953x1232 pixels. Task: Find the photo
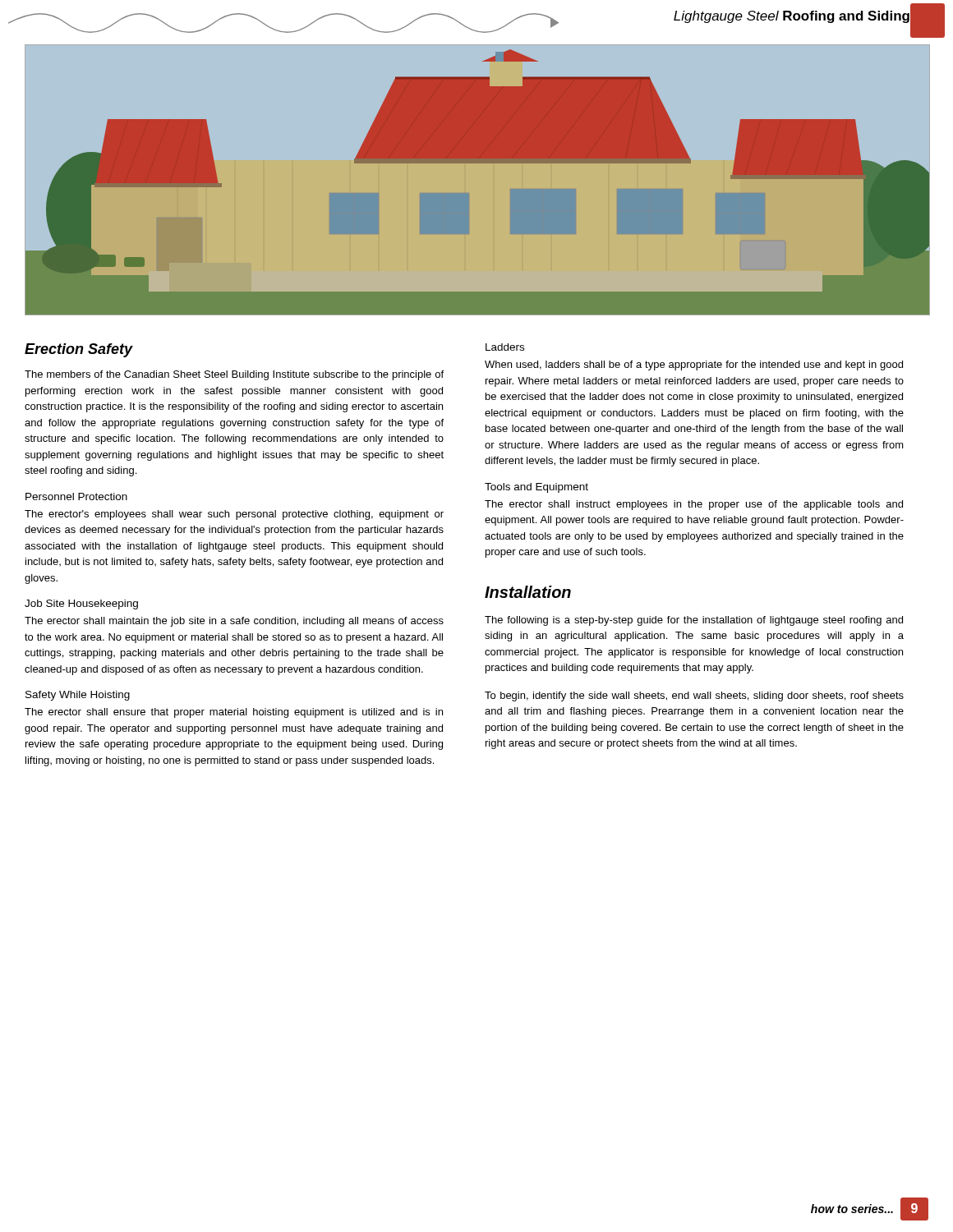(477, 180)
